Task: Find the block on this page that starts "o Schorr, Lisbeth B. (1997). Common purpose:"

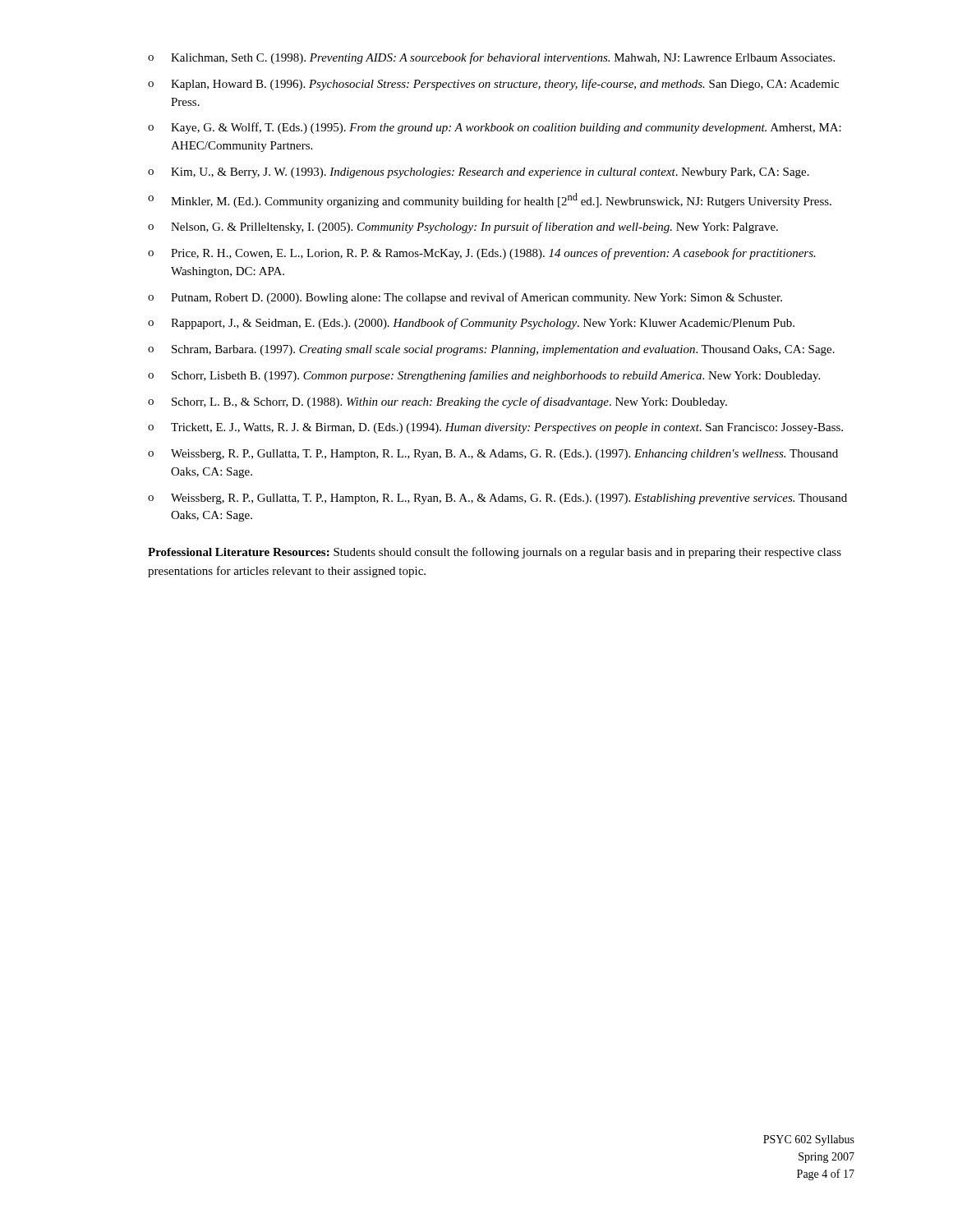Action: point(501,376)
